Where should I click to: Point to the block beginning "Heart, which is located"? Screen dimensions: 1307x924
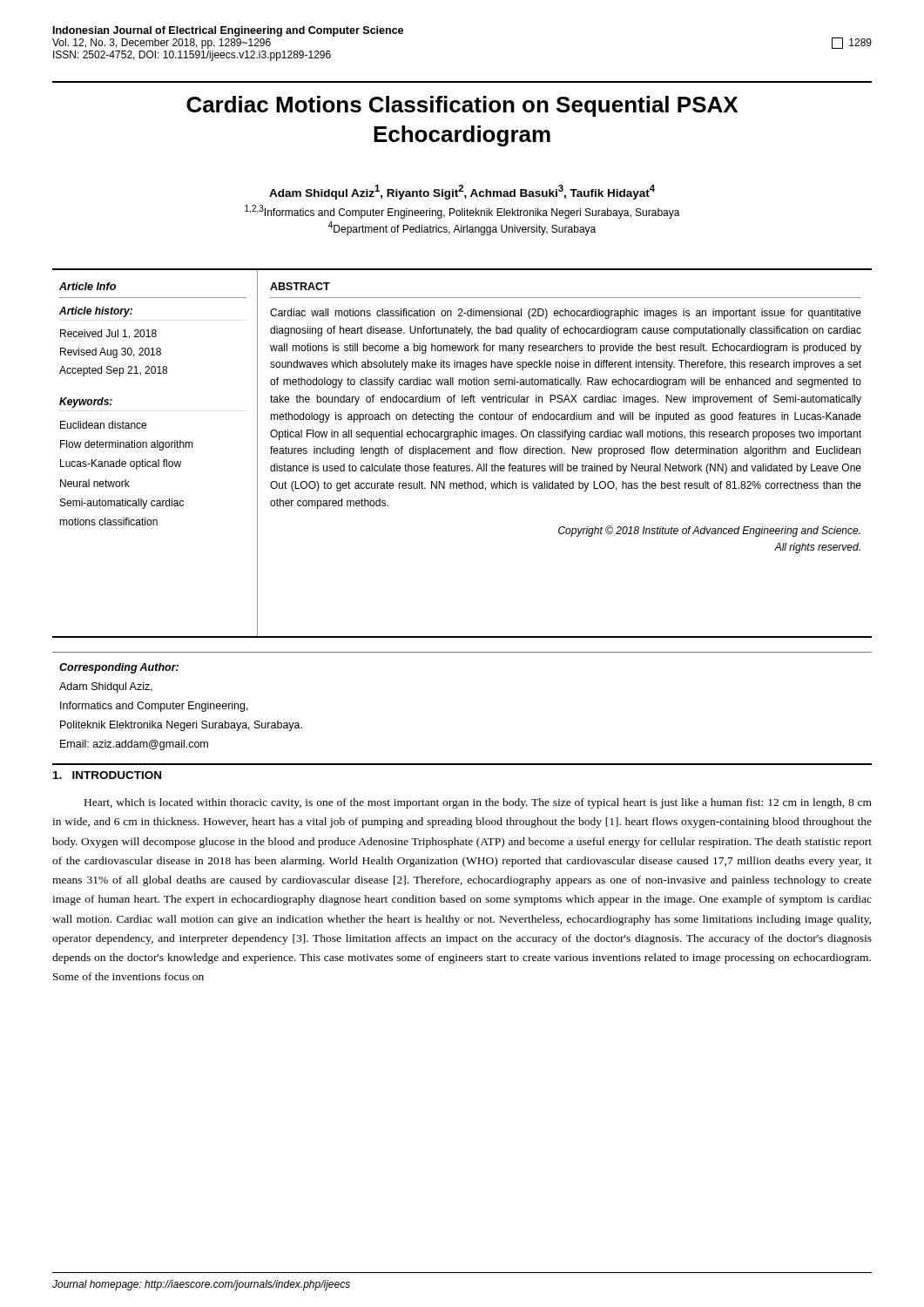(x=462, y=890)
